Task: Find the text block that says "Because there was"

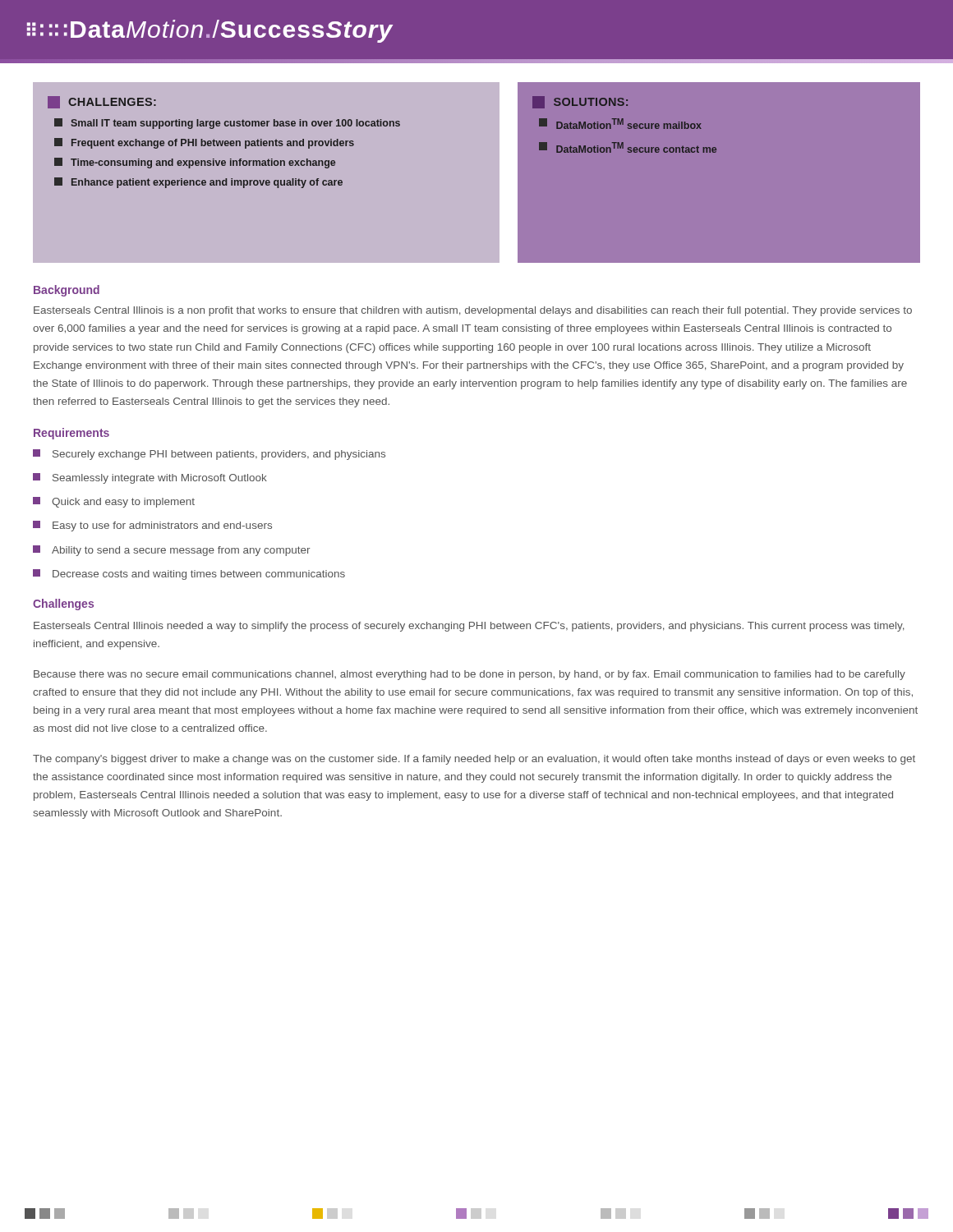Action: (x=475, y=701)
